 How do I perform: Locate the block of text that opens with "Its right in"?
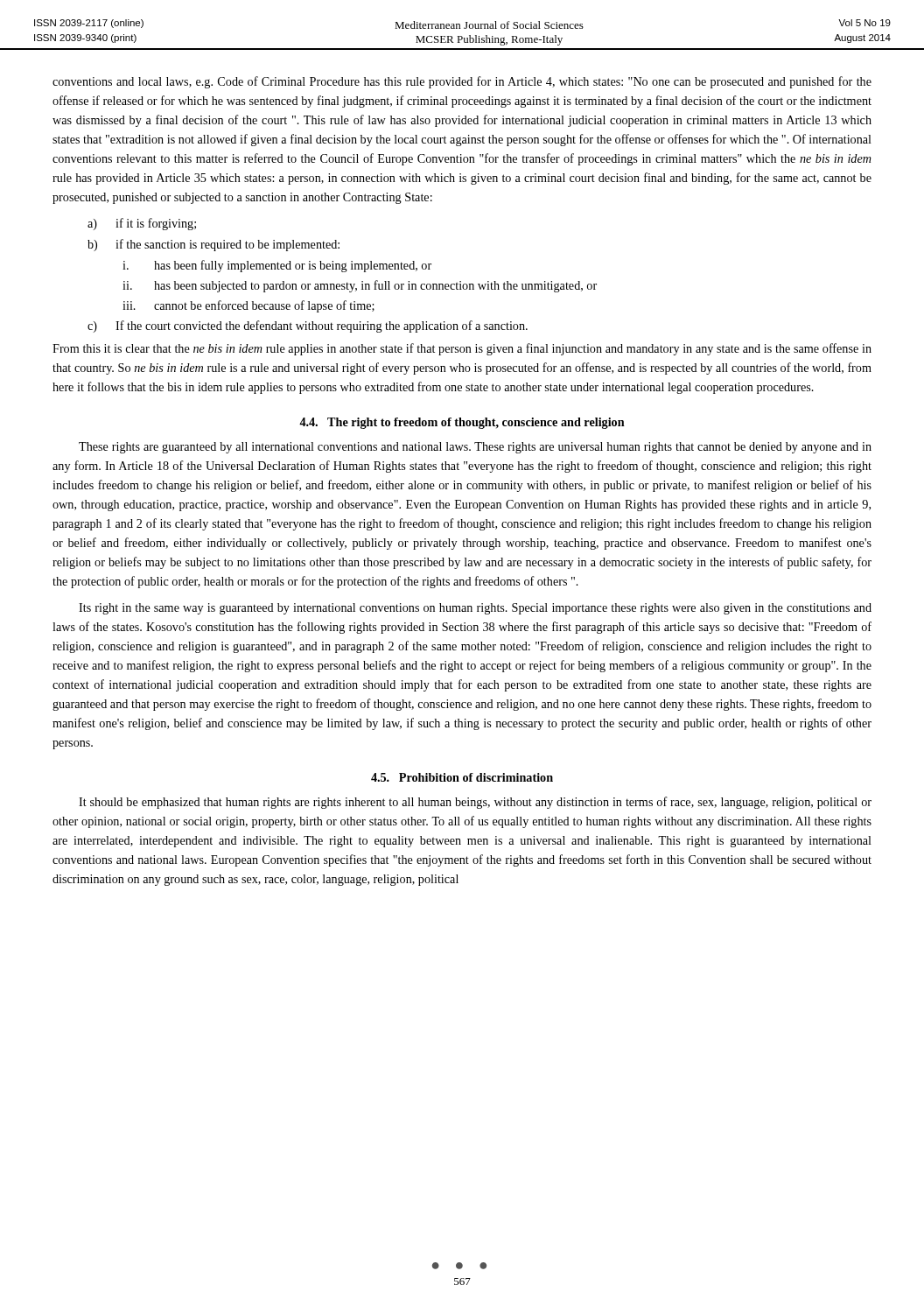coord(462,675)
